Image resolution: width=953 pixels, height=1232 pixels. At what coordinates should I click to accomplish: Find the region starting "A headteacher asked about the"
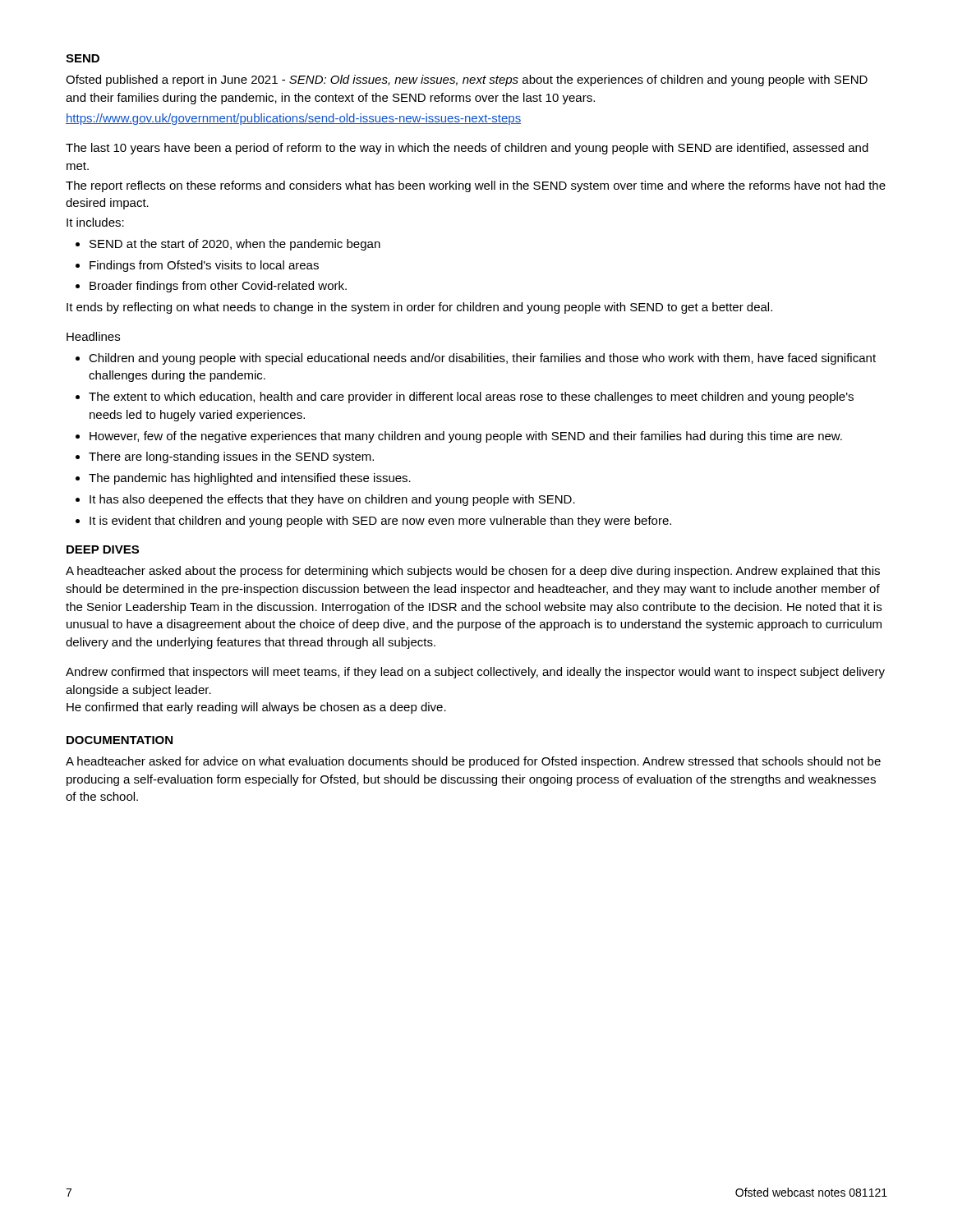tap(474, 606)
